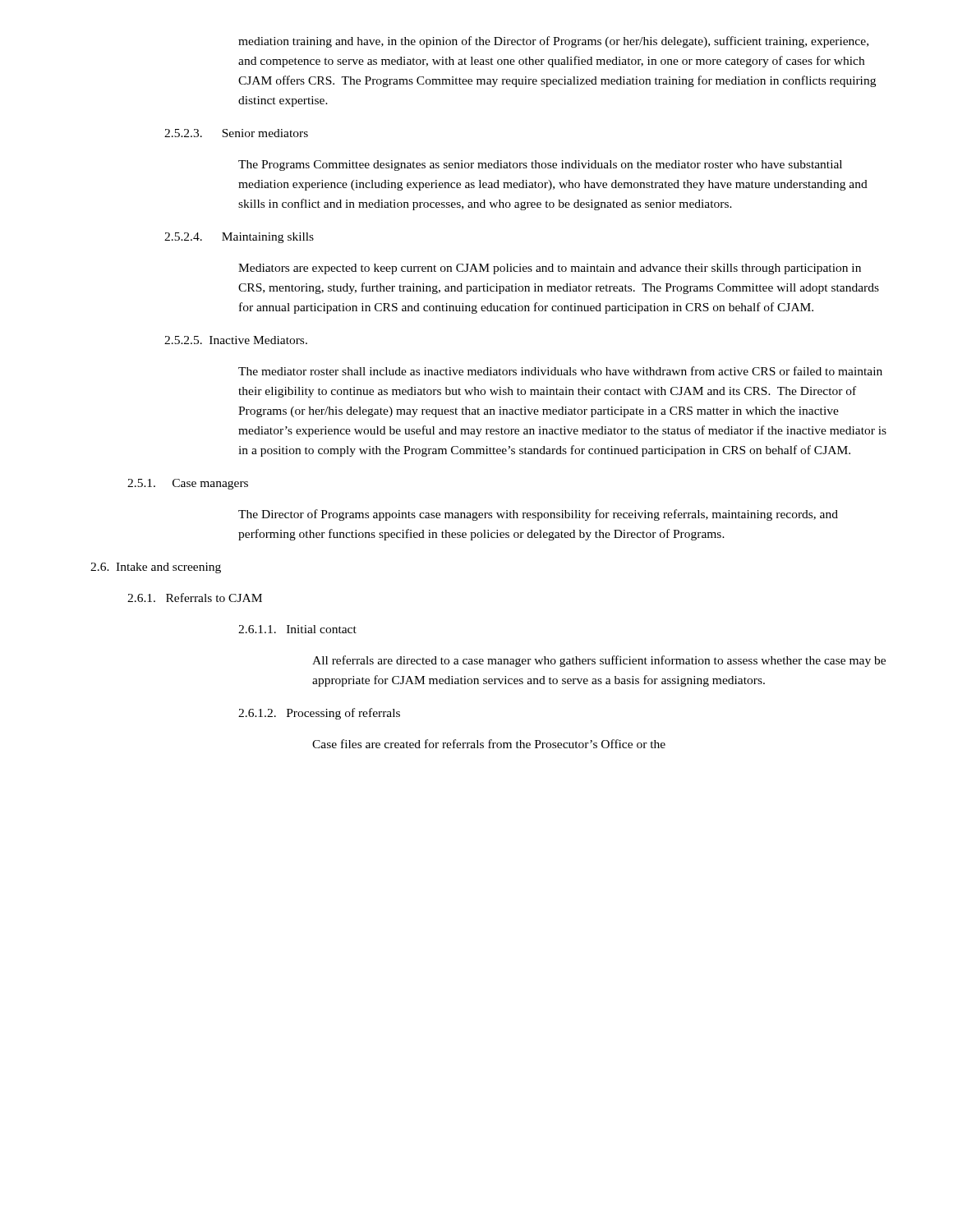Where is the passage that starts "The Programs Committee designates as senior"?
Viewport: 953px width, 1232px height.
pyautogui.click(x=553, y=184)
